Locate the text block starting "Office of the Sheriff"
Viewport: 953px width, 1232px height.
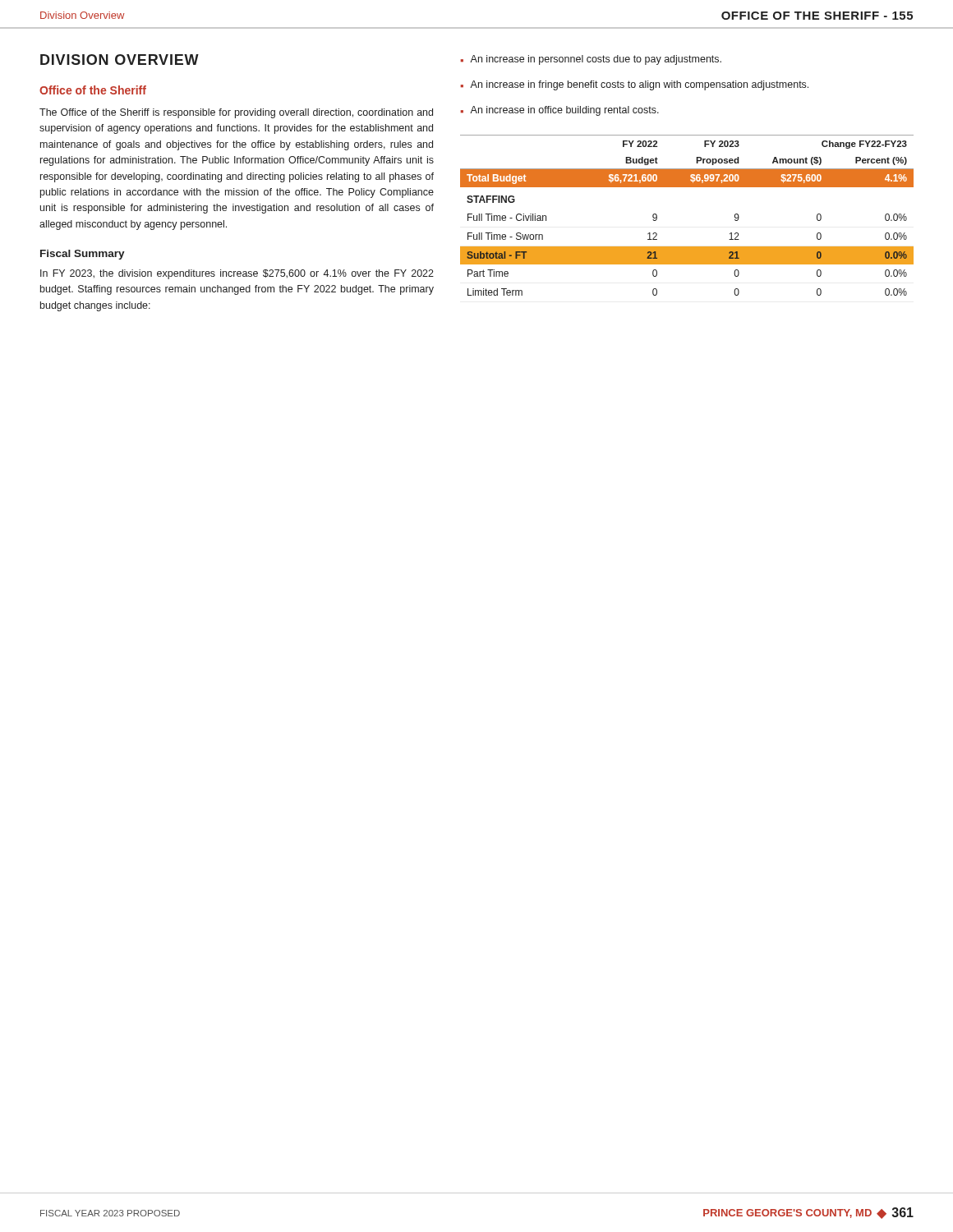pyautogui.click(x=93, y=90)
